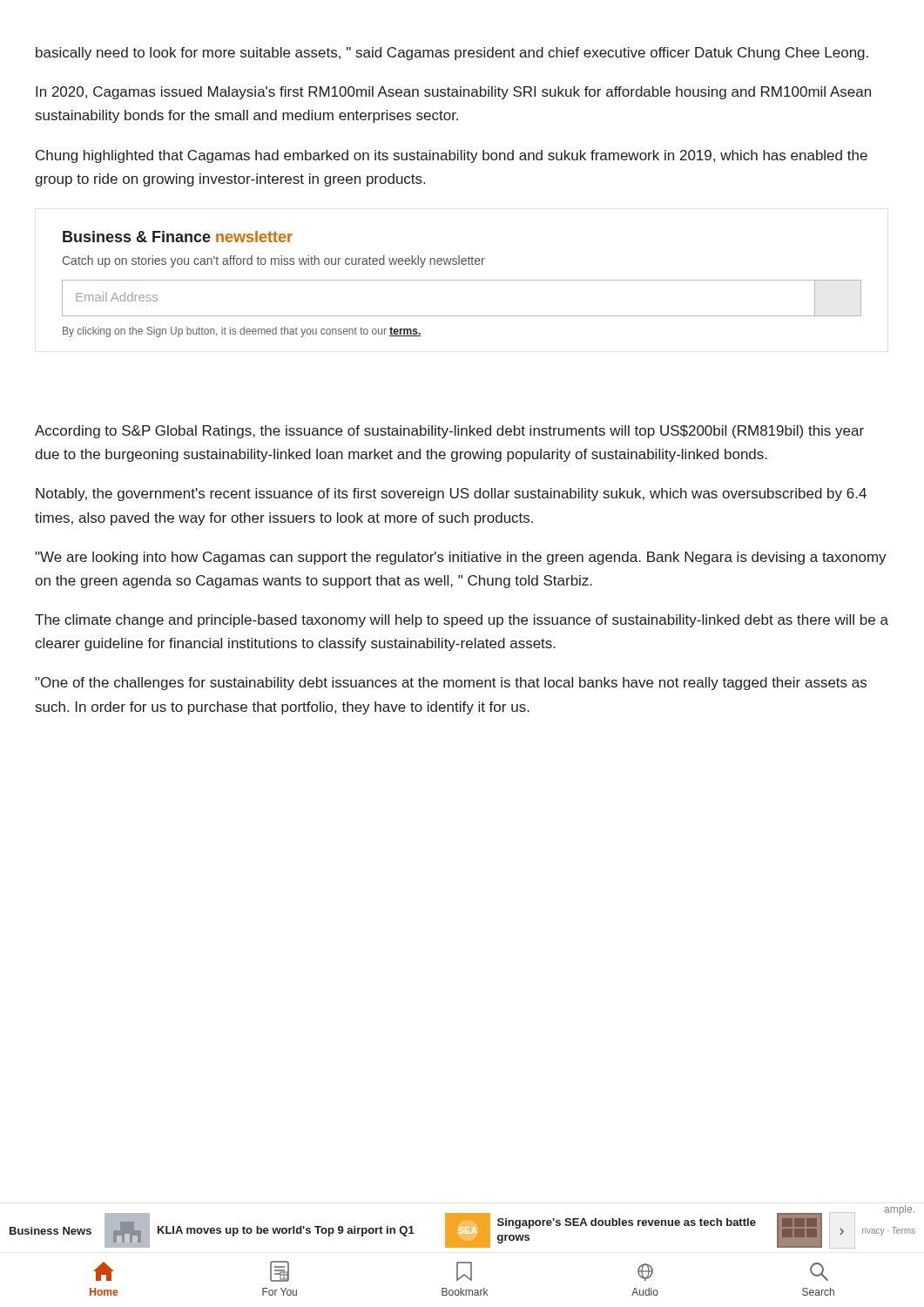The height and width of the screenshot is (1307, 924).
Task: Locate the region starting "According to S&P Global Ratings, the issuance of"
Action: point(462,443)
